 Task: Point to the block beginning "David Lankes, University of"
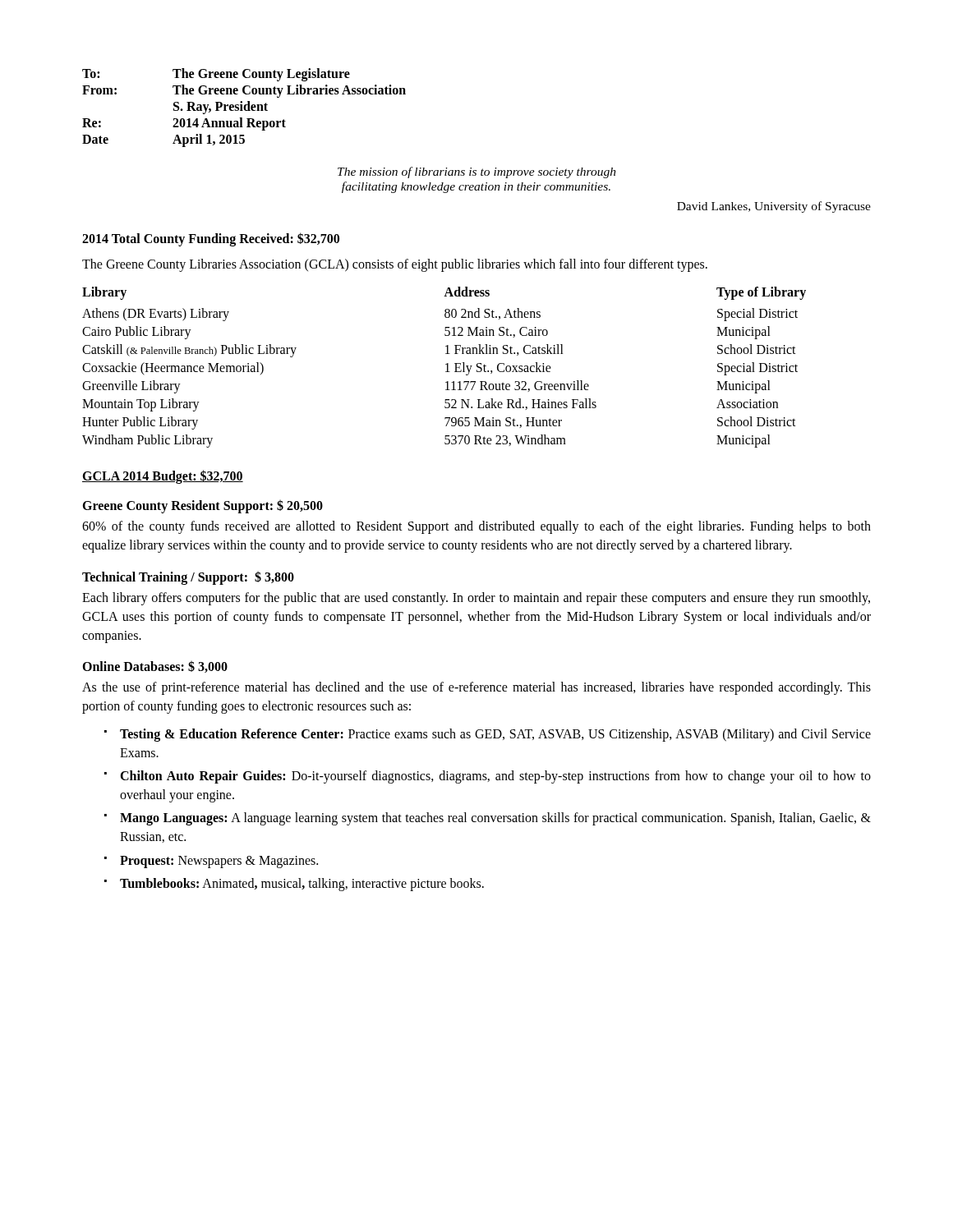pos(774,206)
